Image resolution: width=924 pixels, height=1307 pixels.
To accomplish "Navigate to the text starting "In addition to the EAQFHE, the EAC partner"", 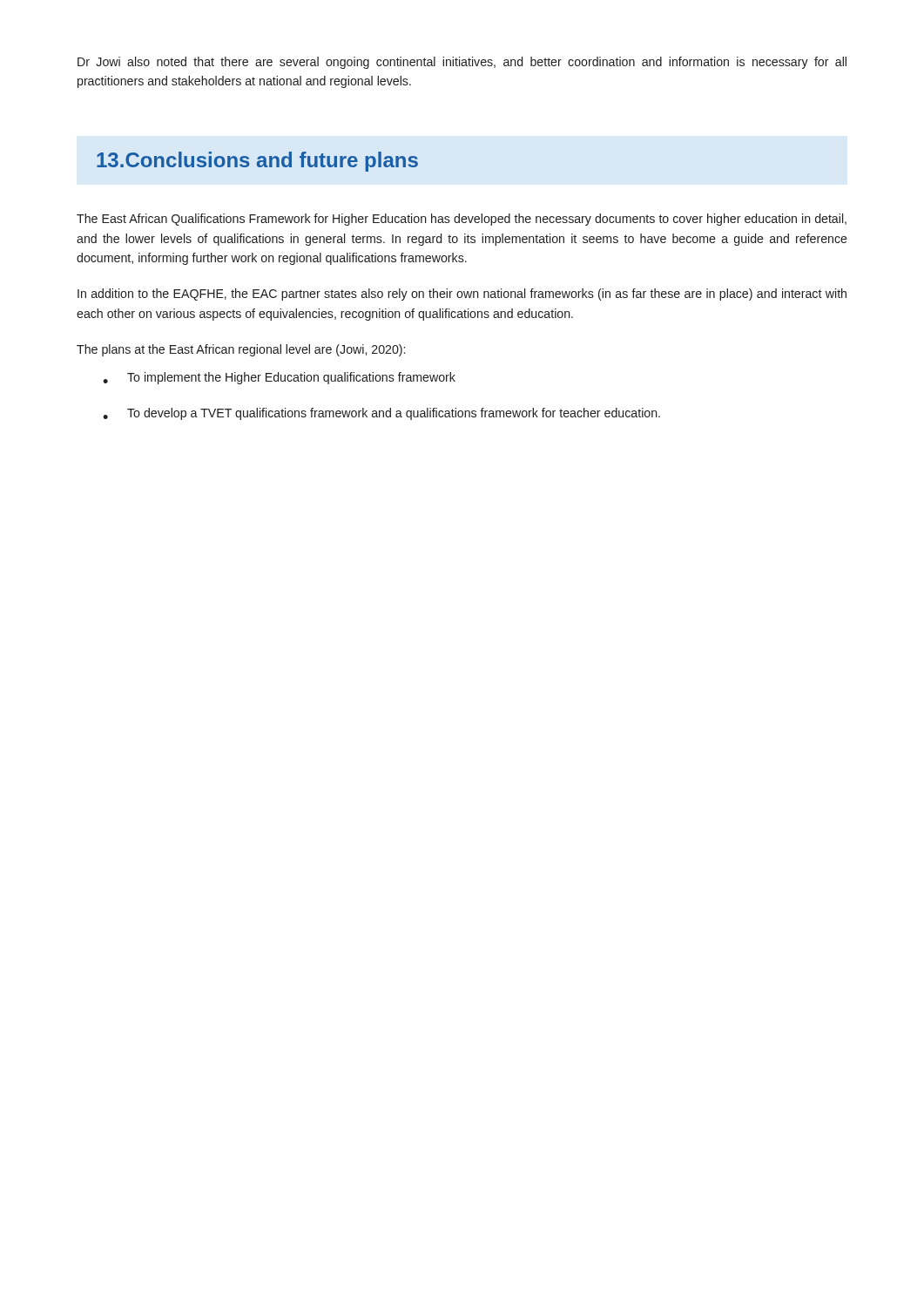I will [462, 304].
